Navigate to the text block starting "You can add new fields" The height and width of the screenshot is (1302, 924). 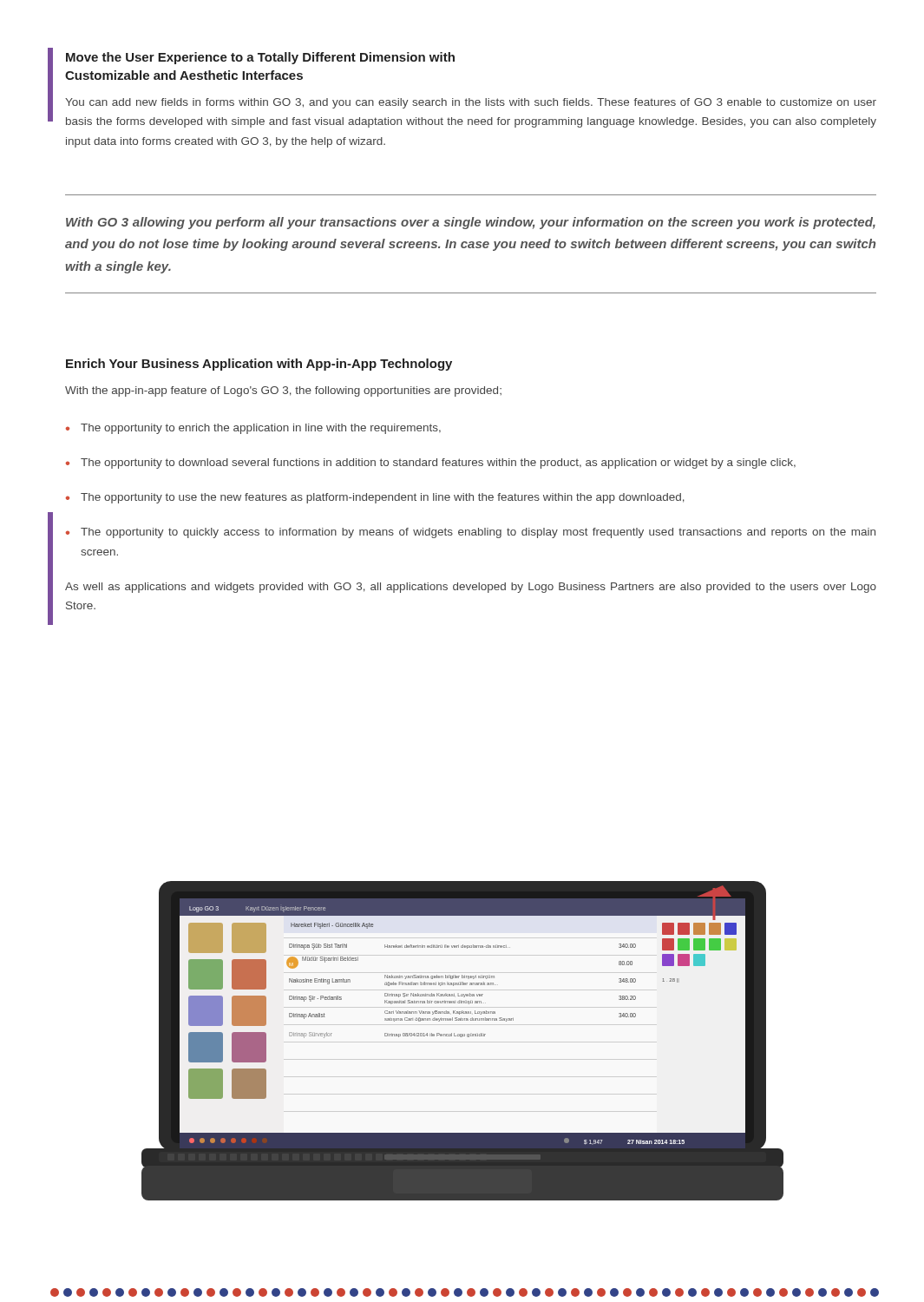pos(471,122)
